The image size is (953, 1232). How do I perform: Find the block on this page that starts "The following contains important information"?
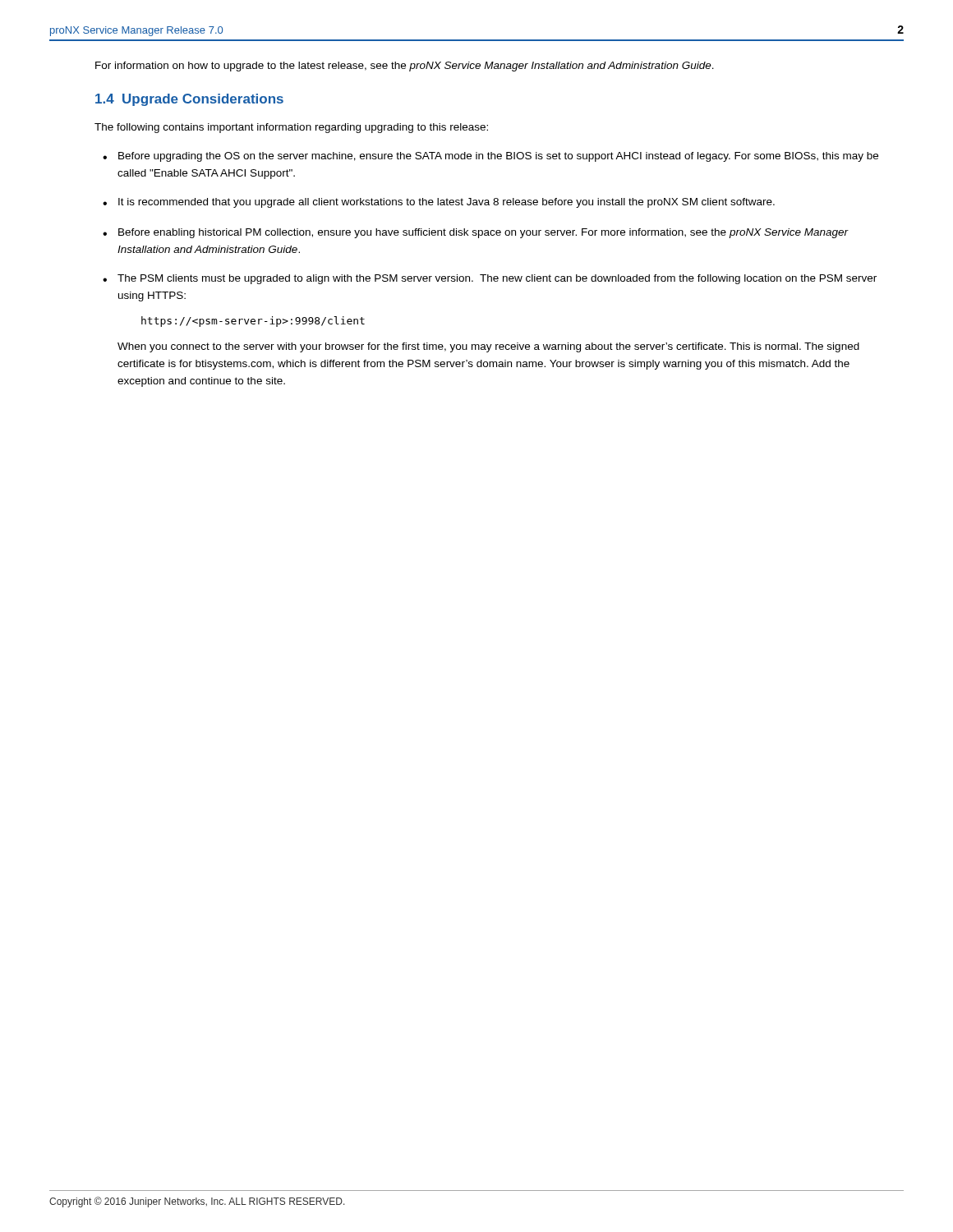click(292, 127)
